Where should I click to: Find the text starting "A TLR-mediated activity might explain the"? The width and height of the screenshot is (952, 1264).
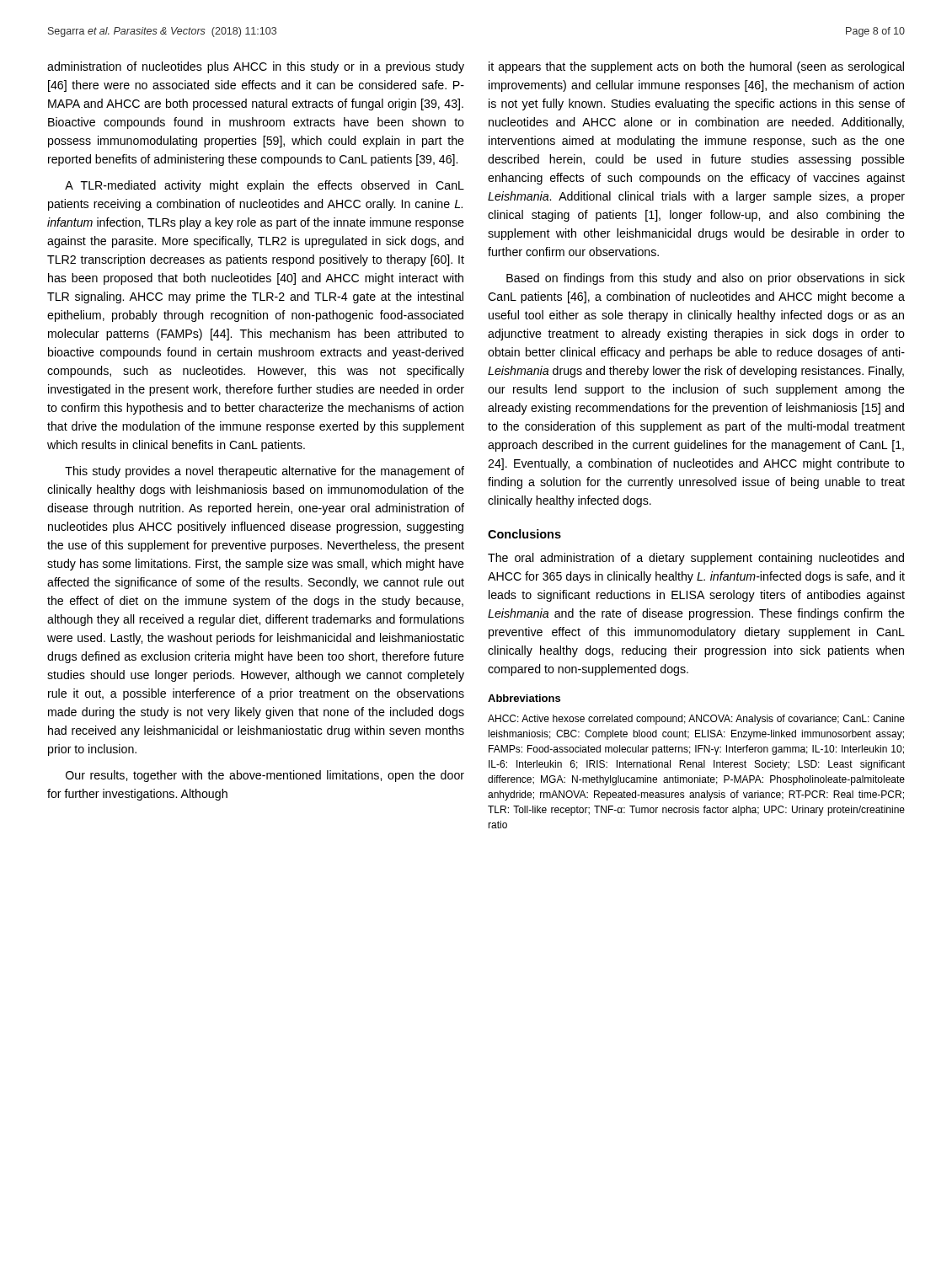coord(256,315)
